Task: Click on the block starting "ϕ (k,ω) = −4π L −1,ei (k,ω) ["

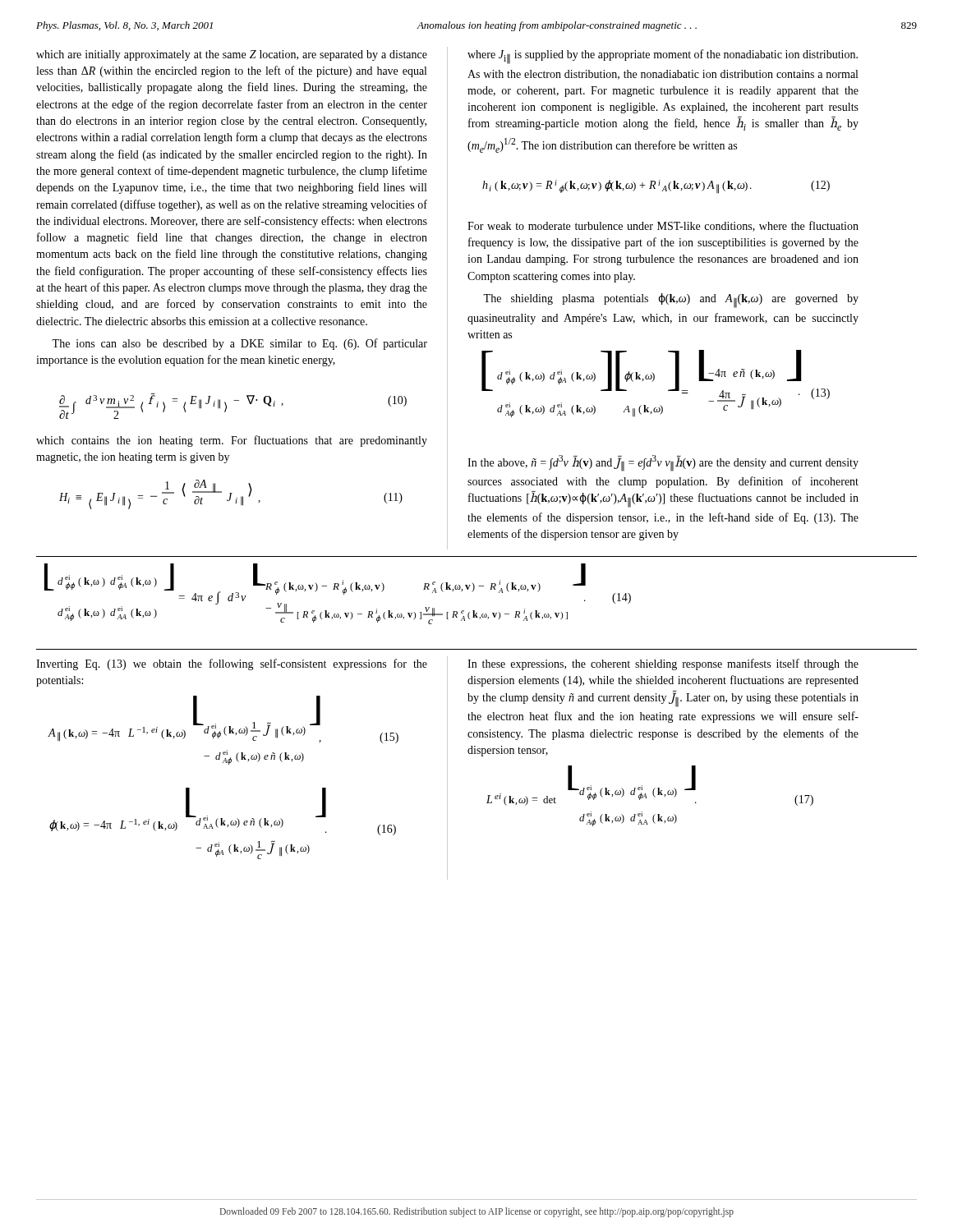Action: pos(236,829)
